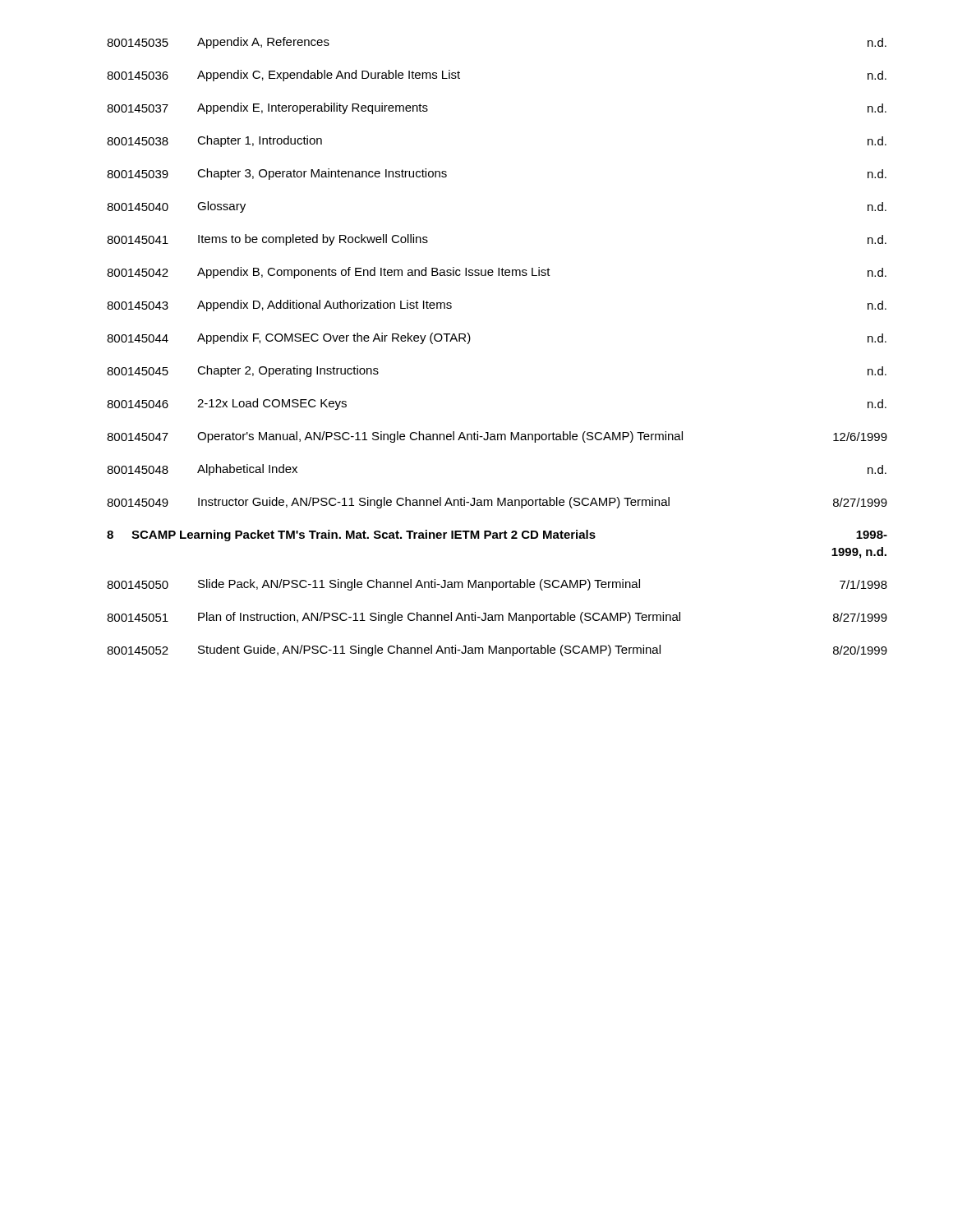Where does it say "800145048 Alphabetical Index n.d."?
Image resolution: width=953 pixels, height=1232 pixels.
pos(135,470)
